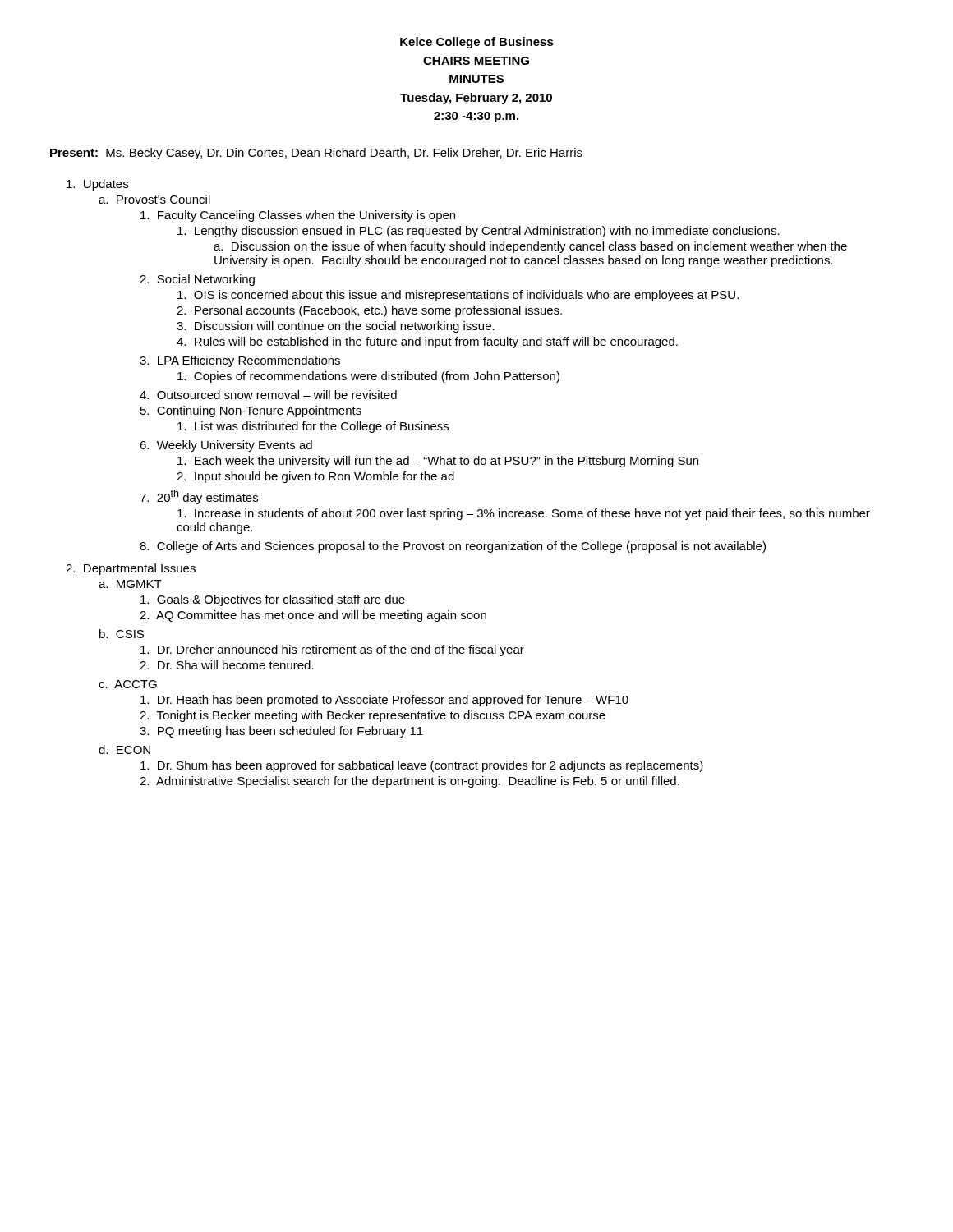Image resolution: width=953 pixels, height=1232 pixels.
Task: Click on the list item that says "2. Departmental Issues"
Action: (x=131, y=568)
